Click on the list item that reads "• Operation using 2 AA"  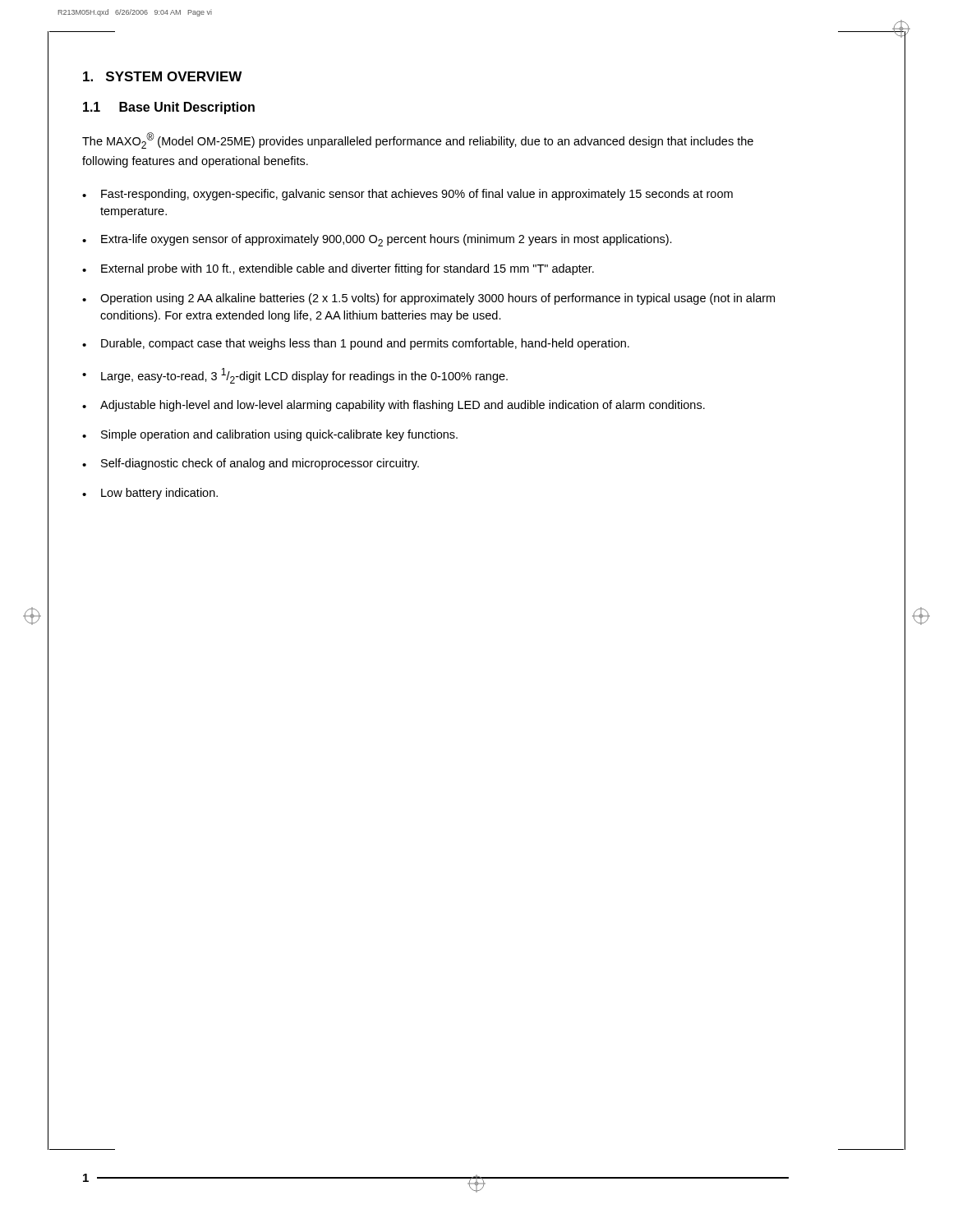click(435, 308)
